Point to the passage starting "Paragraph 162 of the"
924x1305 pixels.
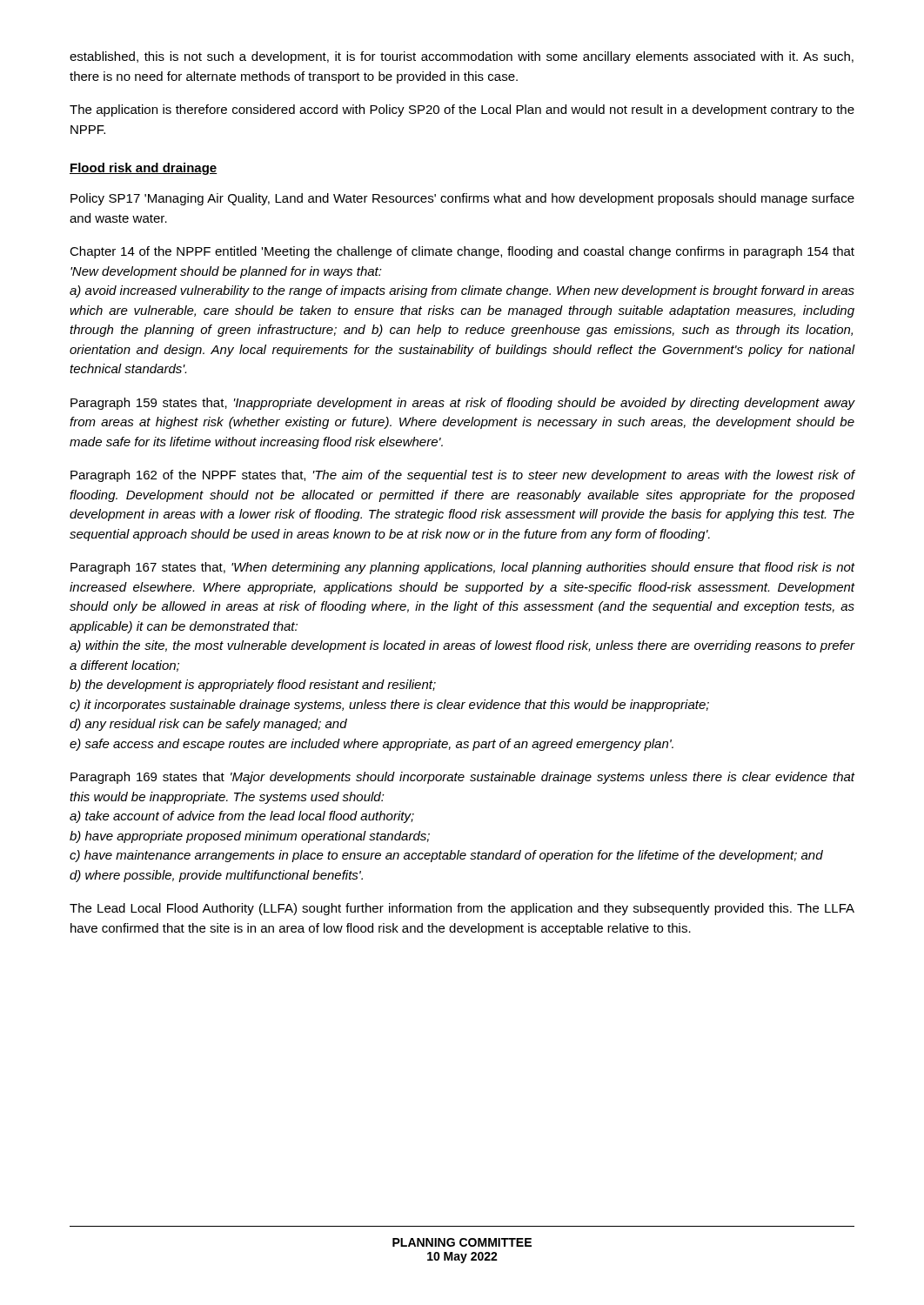[x=462, y=504]
